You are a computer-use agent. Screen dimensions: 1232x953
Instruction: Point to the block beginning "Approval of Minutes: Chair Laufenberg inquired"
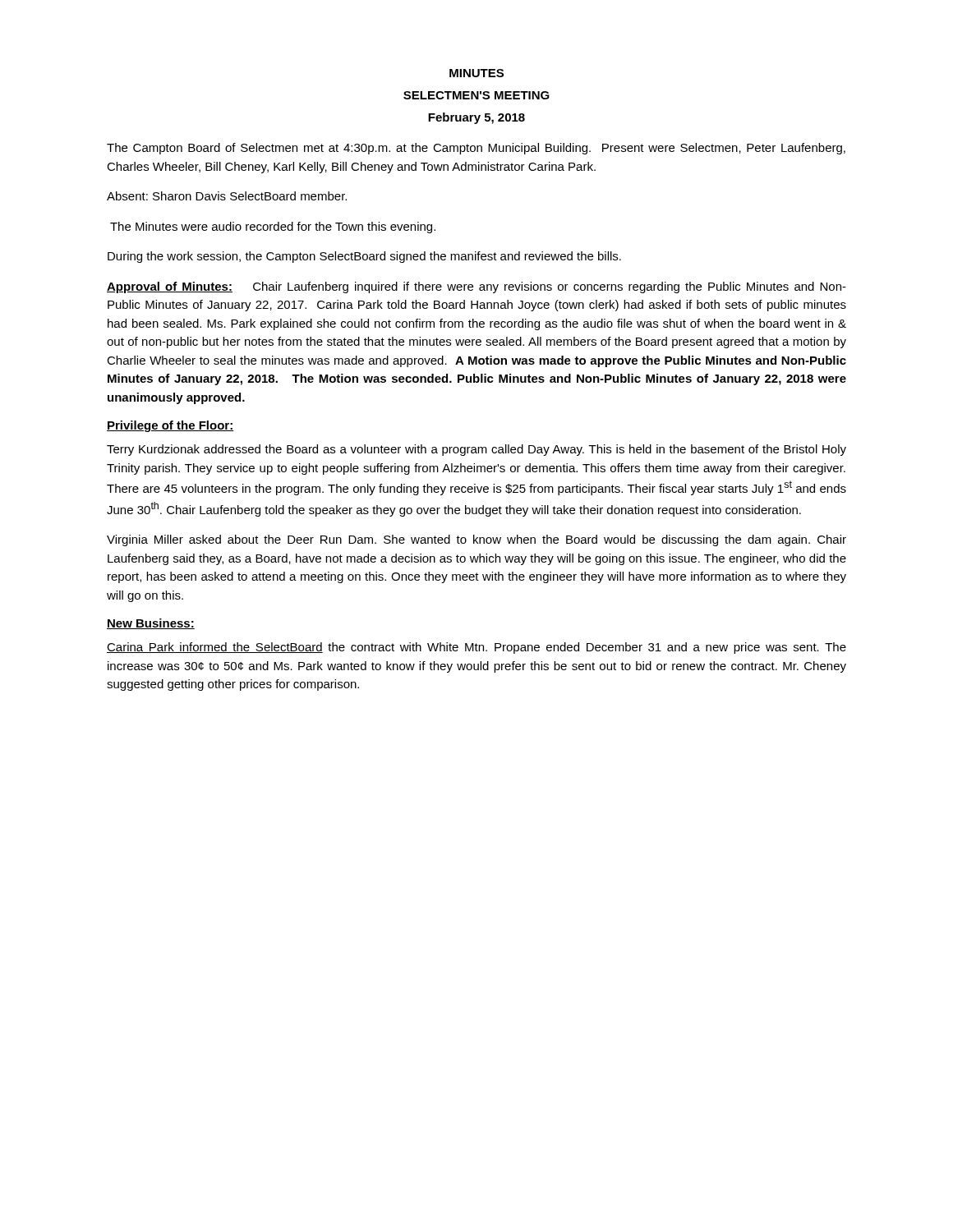476,341
